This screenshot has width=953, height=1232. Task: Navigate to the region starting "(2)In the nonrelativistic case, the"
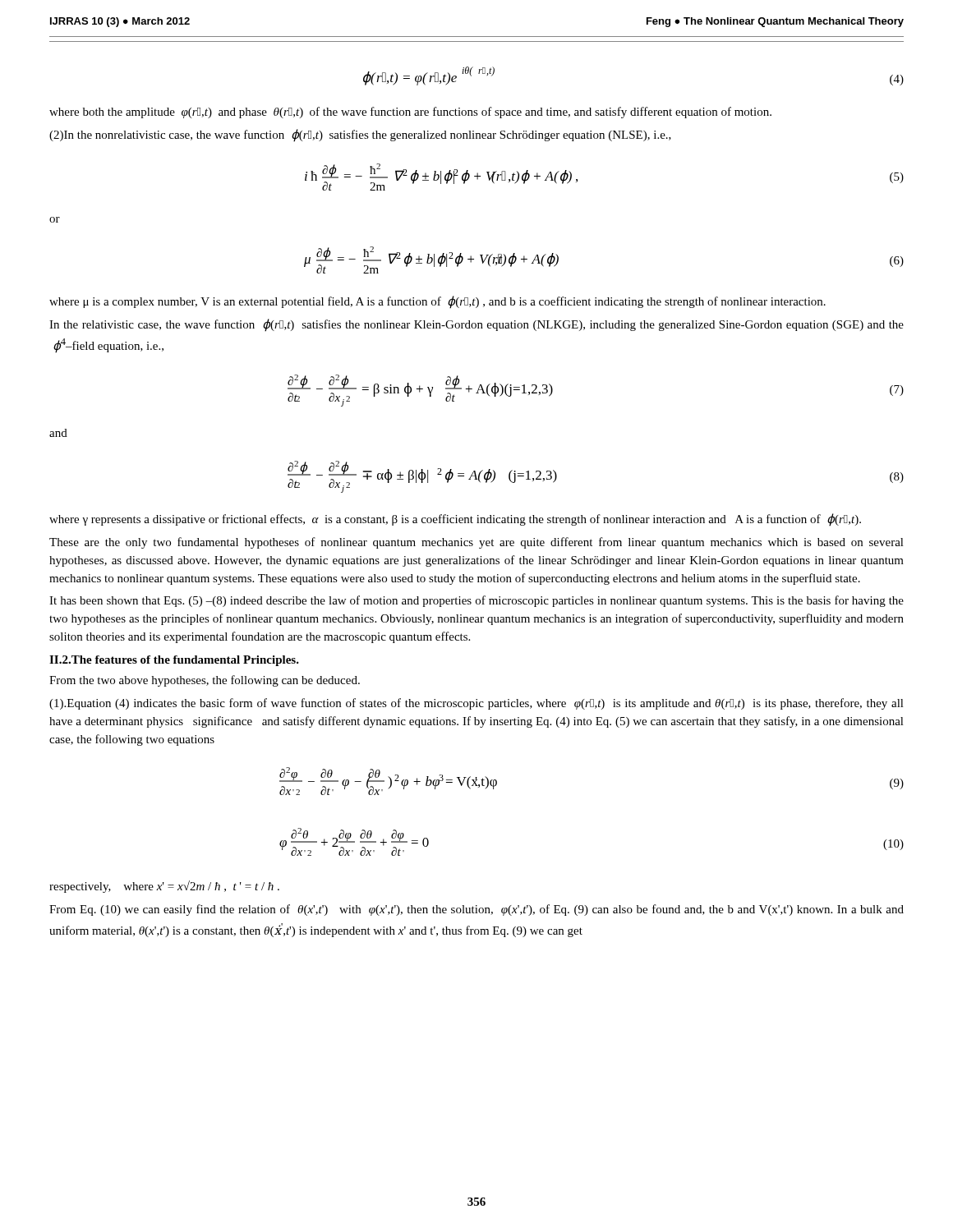point(476,135)
